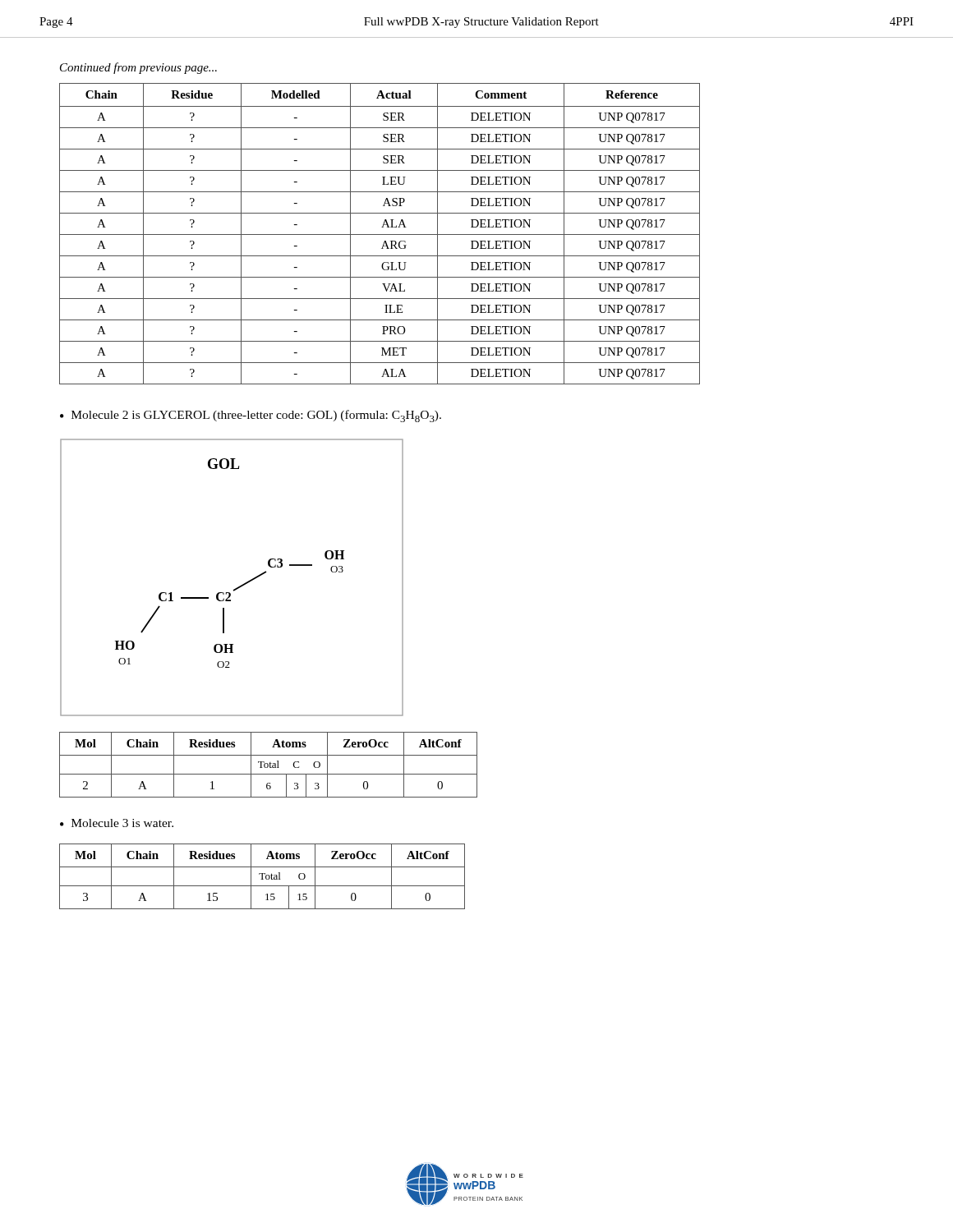Viewport: 953px width, 1232px height.
Task: Click the illustration
Action: coord(476,578)
